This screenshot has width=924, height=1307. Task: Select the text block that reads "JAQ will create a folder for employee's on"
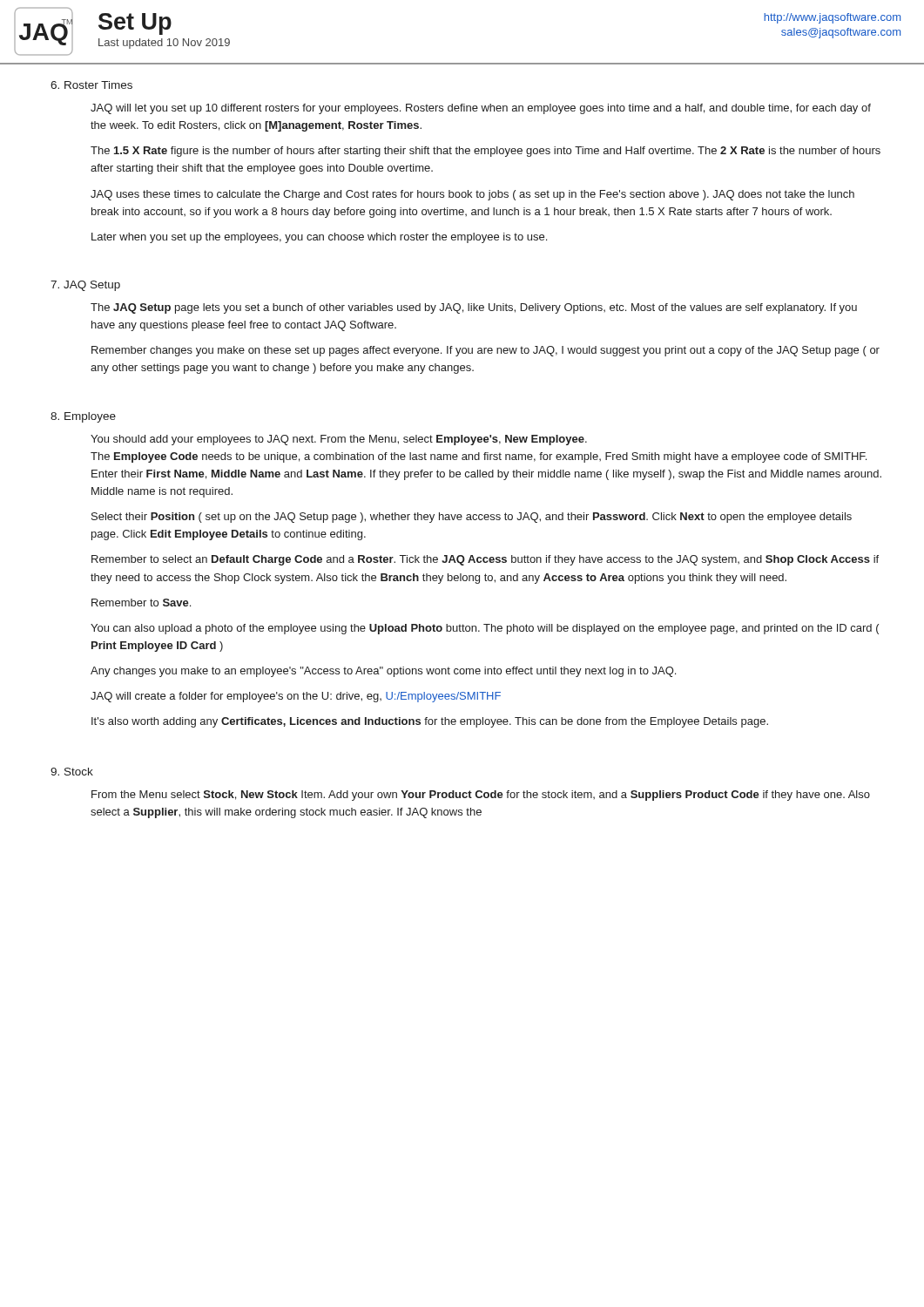click(x=296, y=696)
